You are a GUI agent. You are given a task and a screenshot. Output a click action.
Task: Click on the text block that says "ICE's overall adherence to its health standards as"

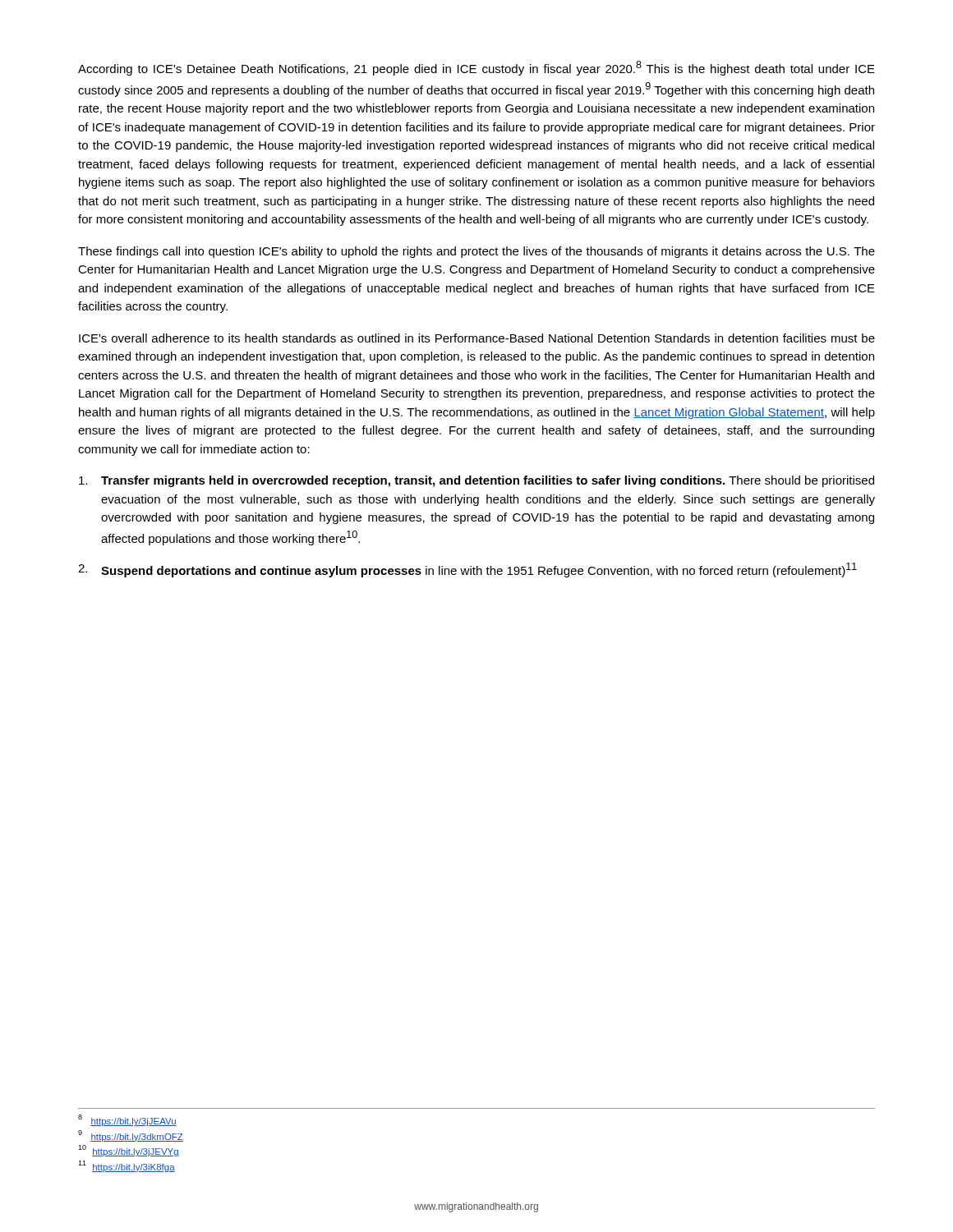point(476,393)
